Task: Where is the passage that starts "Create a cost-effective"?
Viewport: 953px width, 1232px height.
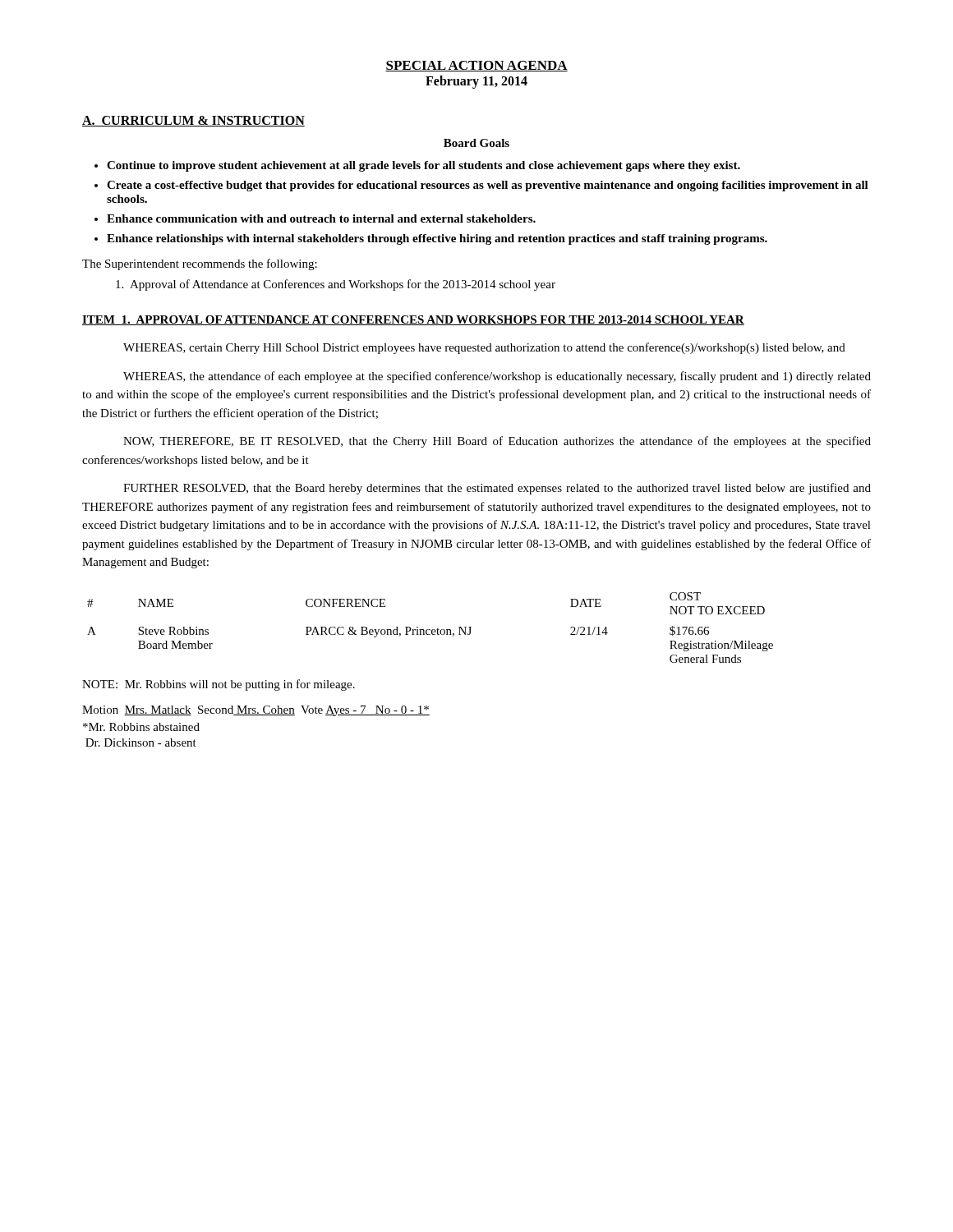Action: 488,192
